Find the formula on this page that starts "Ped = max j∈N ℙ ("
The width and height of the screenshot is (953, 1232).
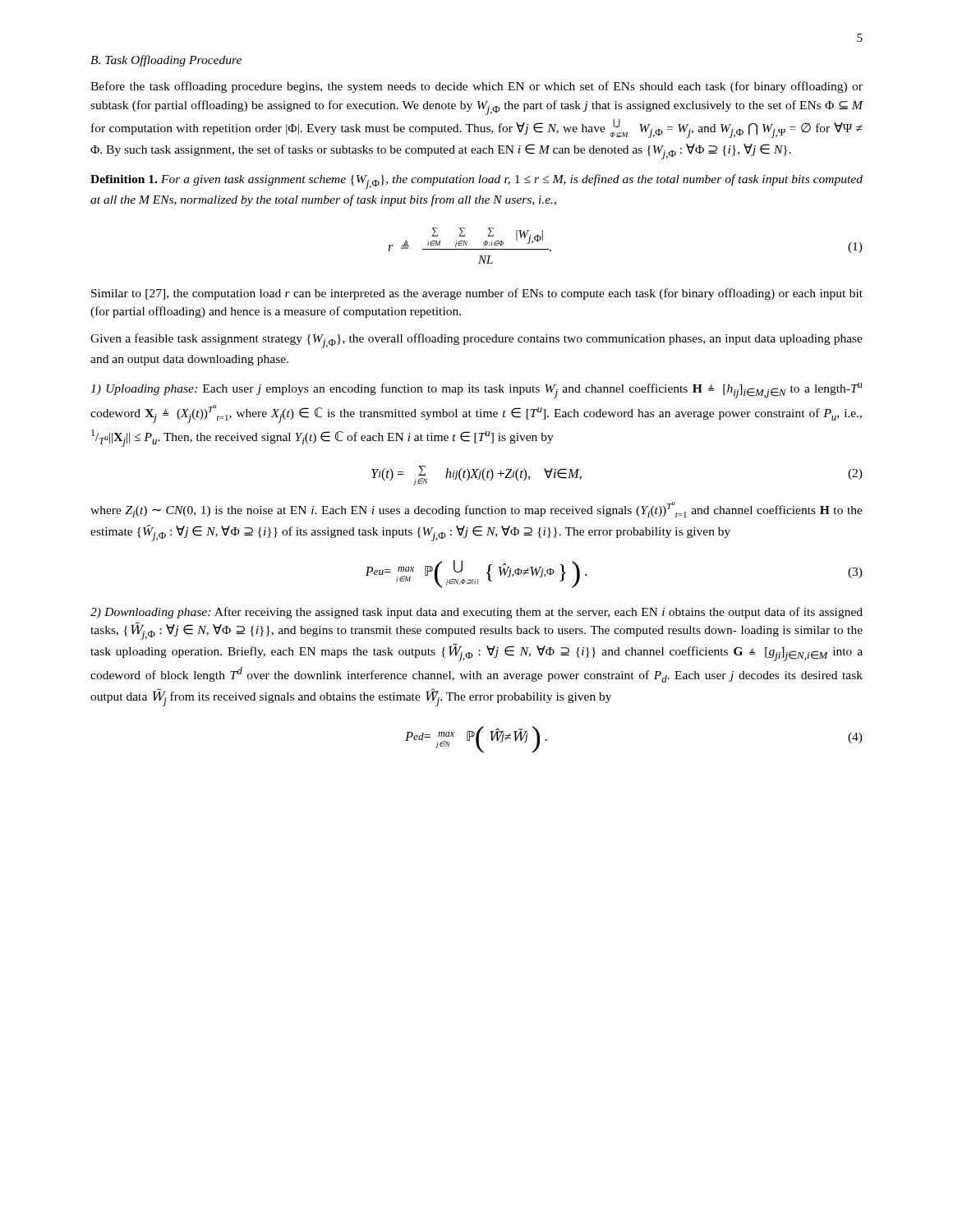pyautogui.click(x=479, y=739)
